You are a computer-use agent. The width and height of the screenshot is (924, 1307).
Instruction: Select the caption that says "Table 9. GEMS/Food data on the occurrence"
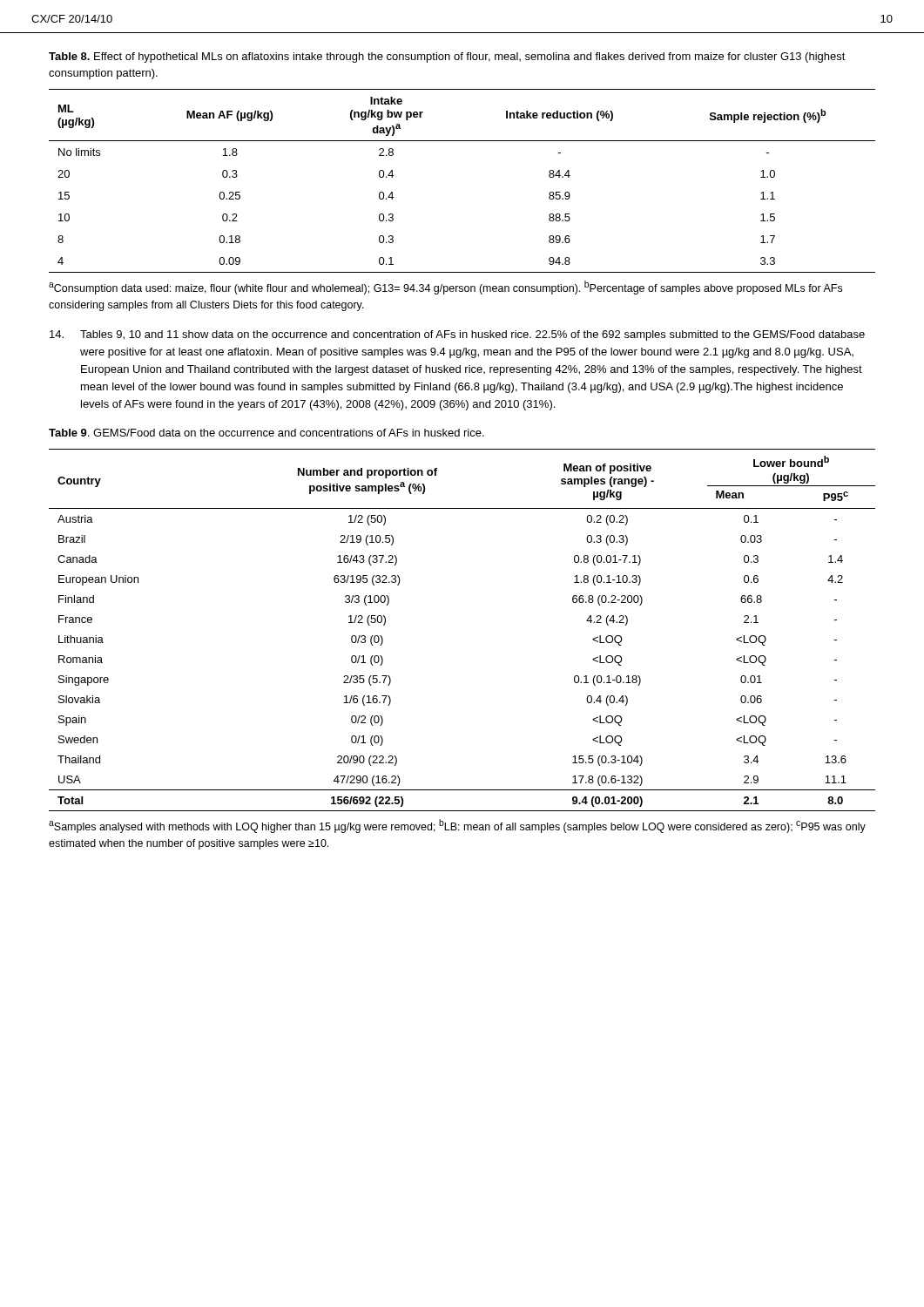(x=267, y=433)
